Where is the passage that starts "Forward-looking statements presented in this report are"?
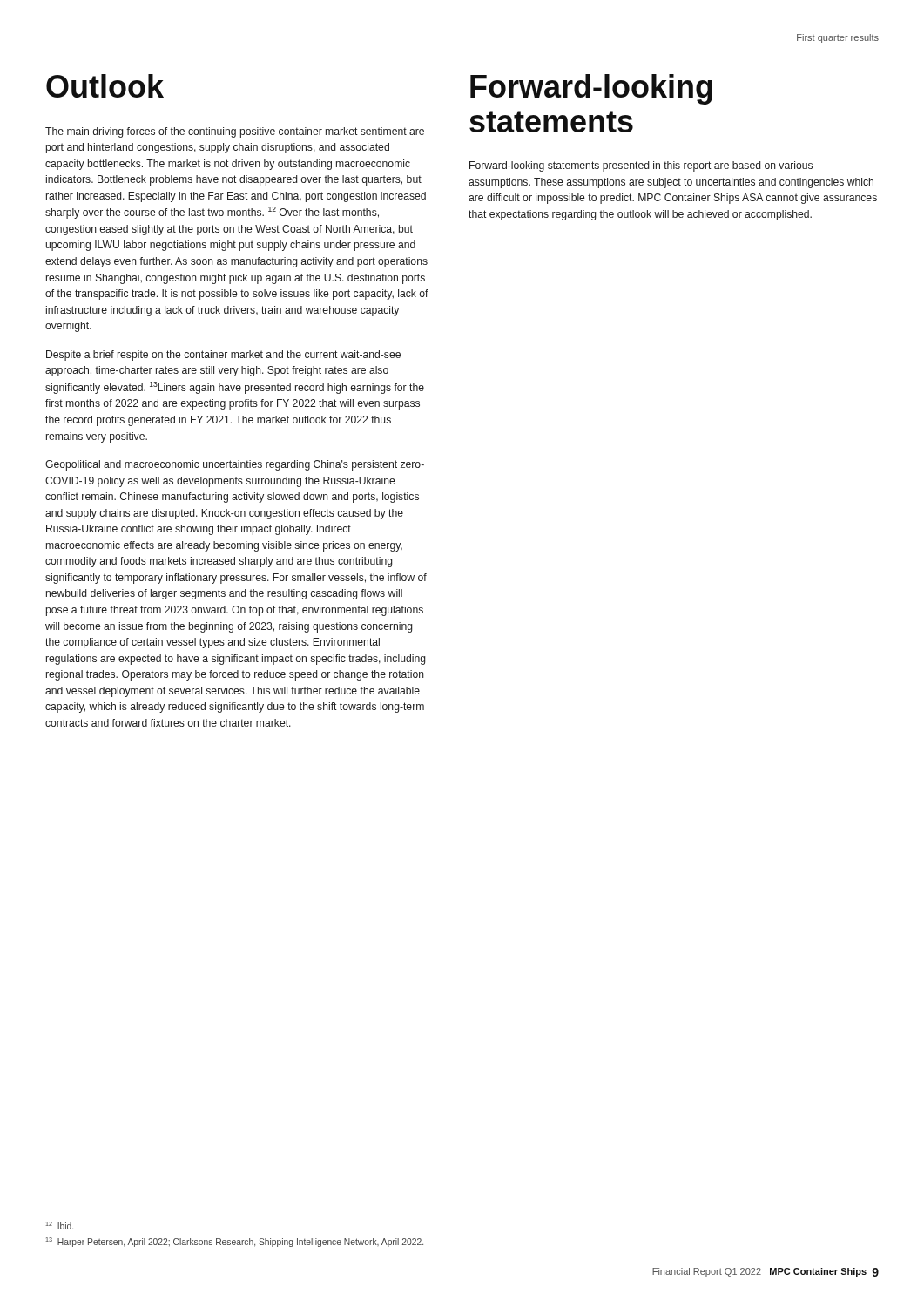924x1307 pixels. tap(673, 190)
